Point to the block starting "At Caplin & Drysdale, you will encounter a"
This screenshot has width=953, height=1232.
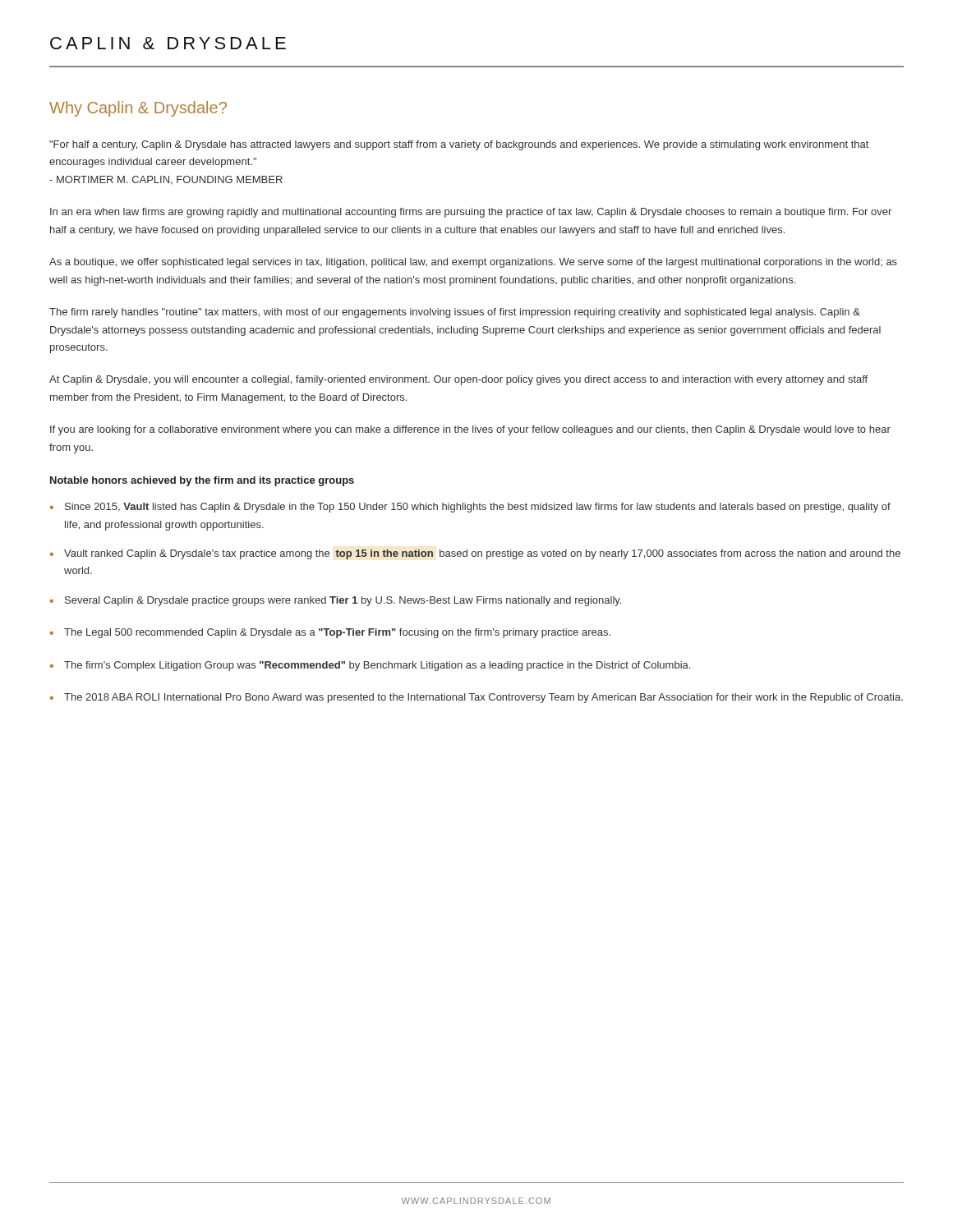click(x=476, y=388)
